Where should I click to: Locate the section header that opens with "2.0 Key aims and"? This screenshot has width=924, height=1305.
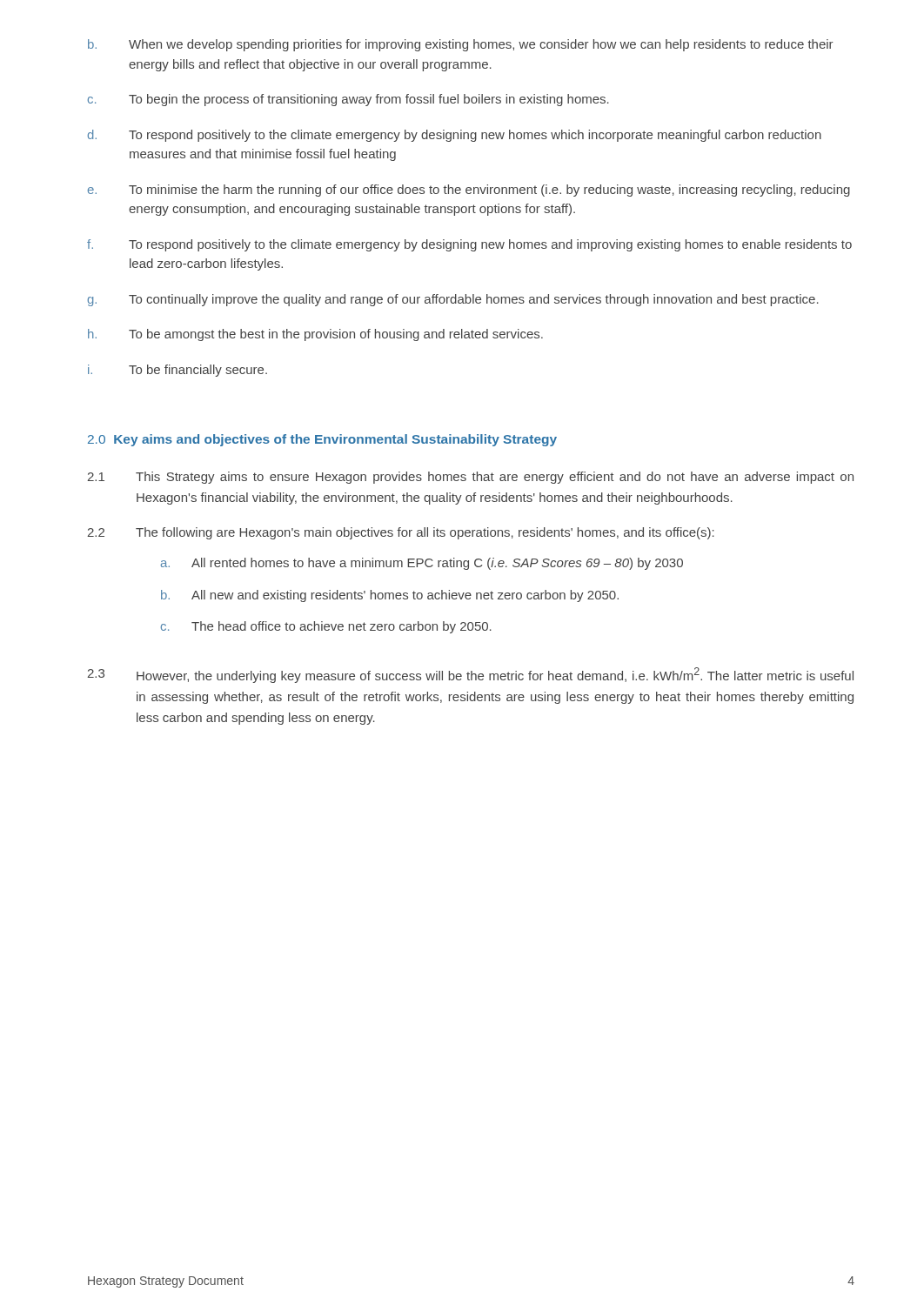[x=322, y=439]
